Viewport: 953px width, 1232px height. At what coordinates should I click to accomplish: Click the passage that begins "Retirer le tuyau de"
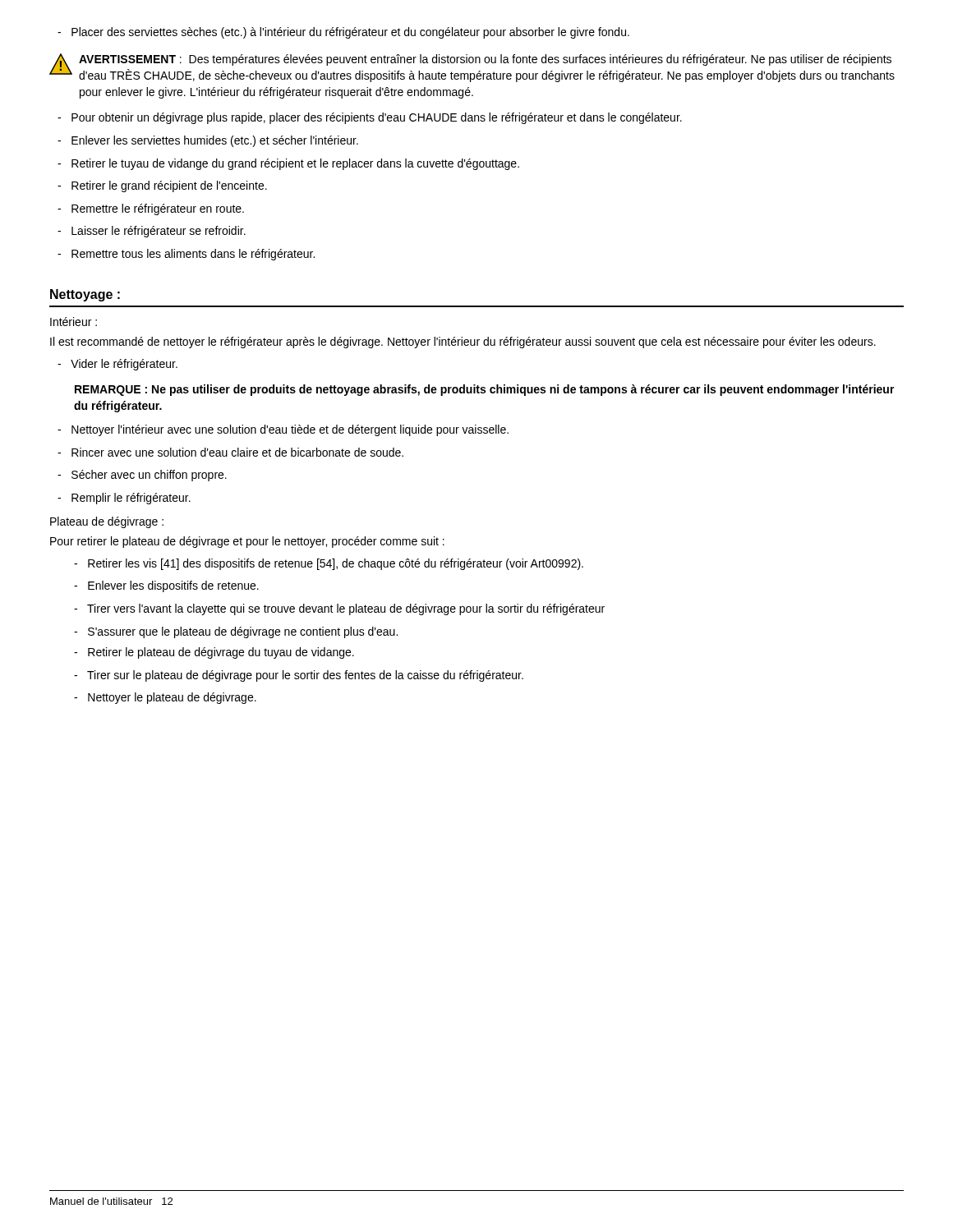(x=289, y=163)
